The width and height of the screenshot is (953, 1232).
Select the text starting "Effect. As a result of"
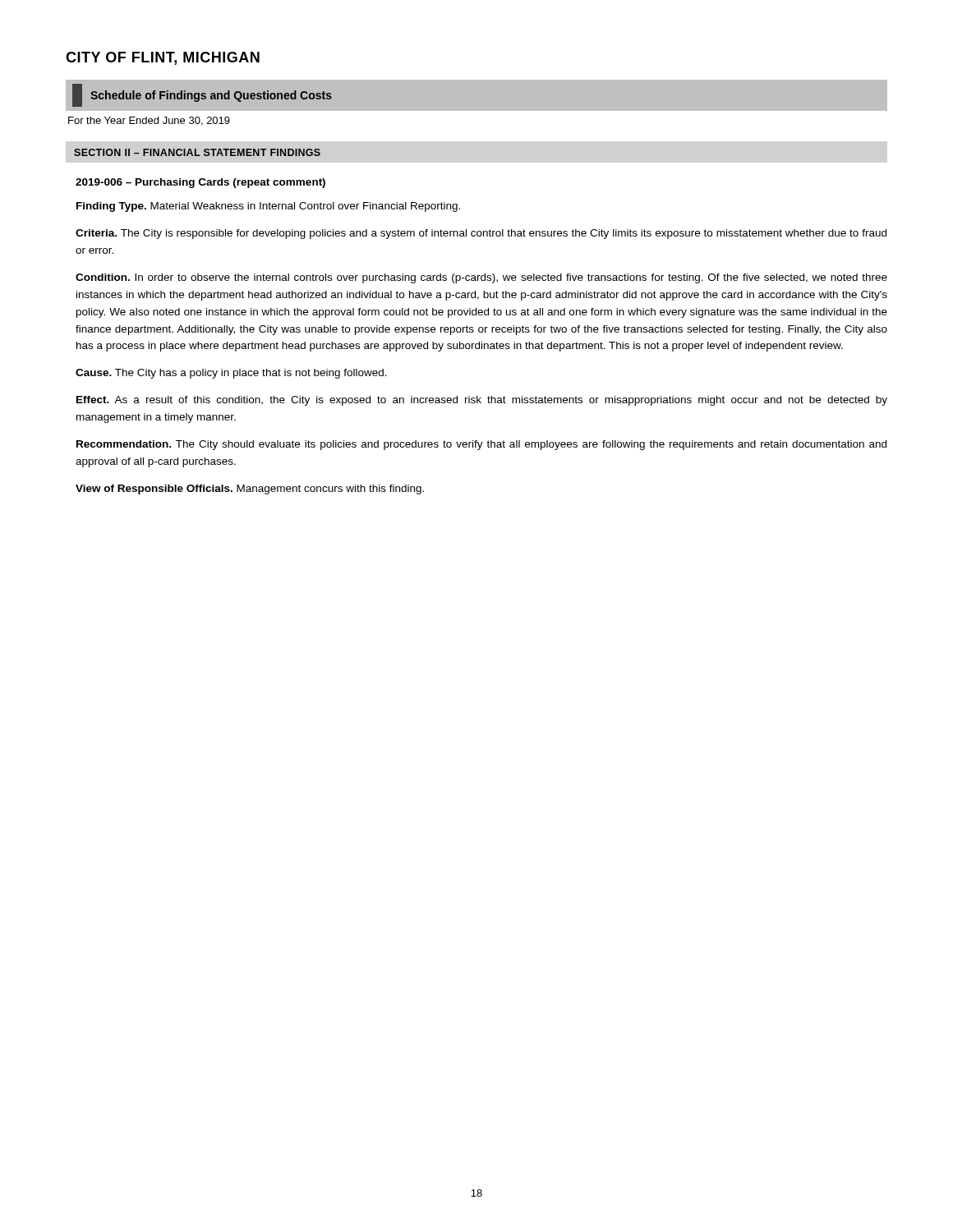pos(481,408)
